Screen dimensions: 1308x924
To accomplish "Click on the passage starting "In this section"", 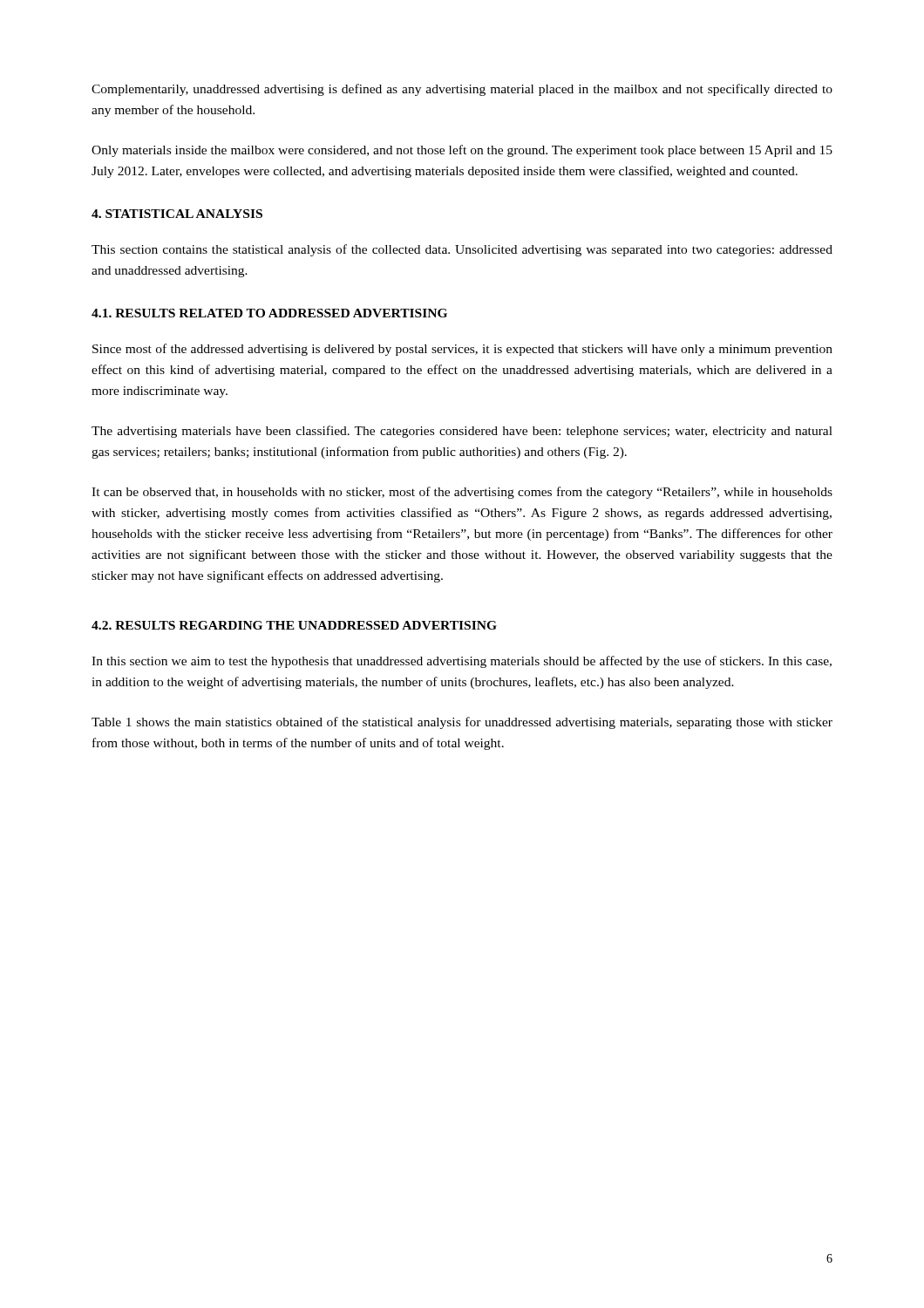I will (462, 671).
